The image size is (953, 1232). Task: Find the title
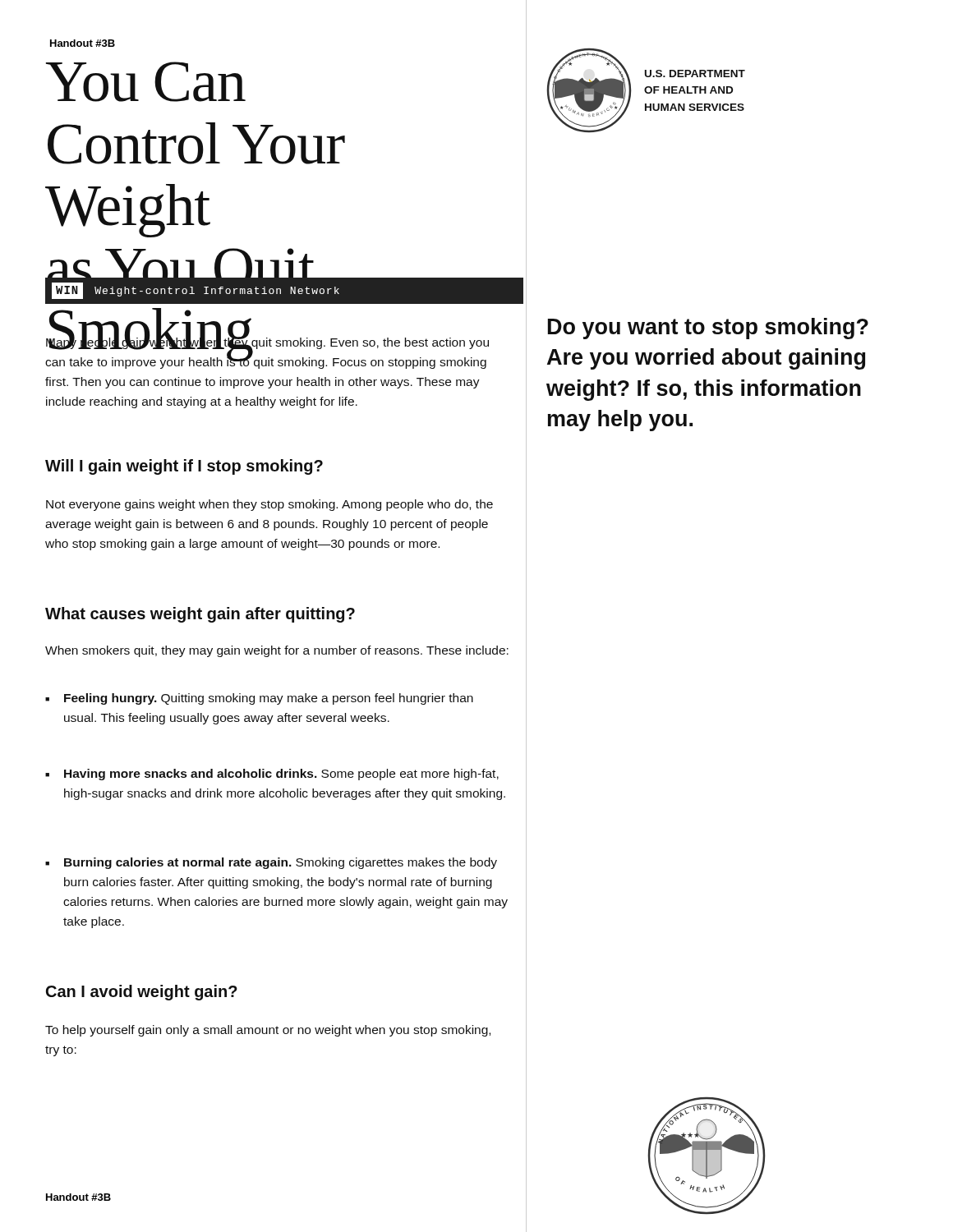[x=279, y=206]
